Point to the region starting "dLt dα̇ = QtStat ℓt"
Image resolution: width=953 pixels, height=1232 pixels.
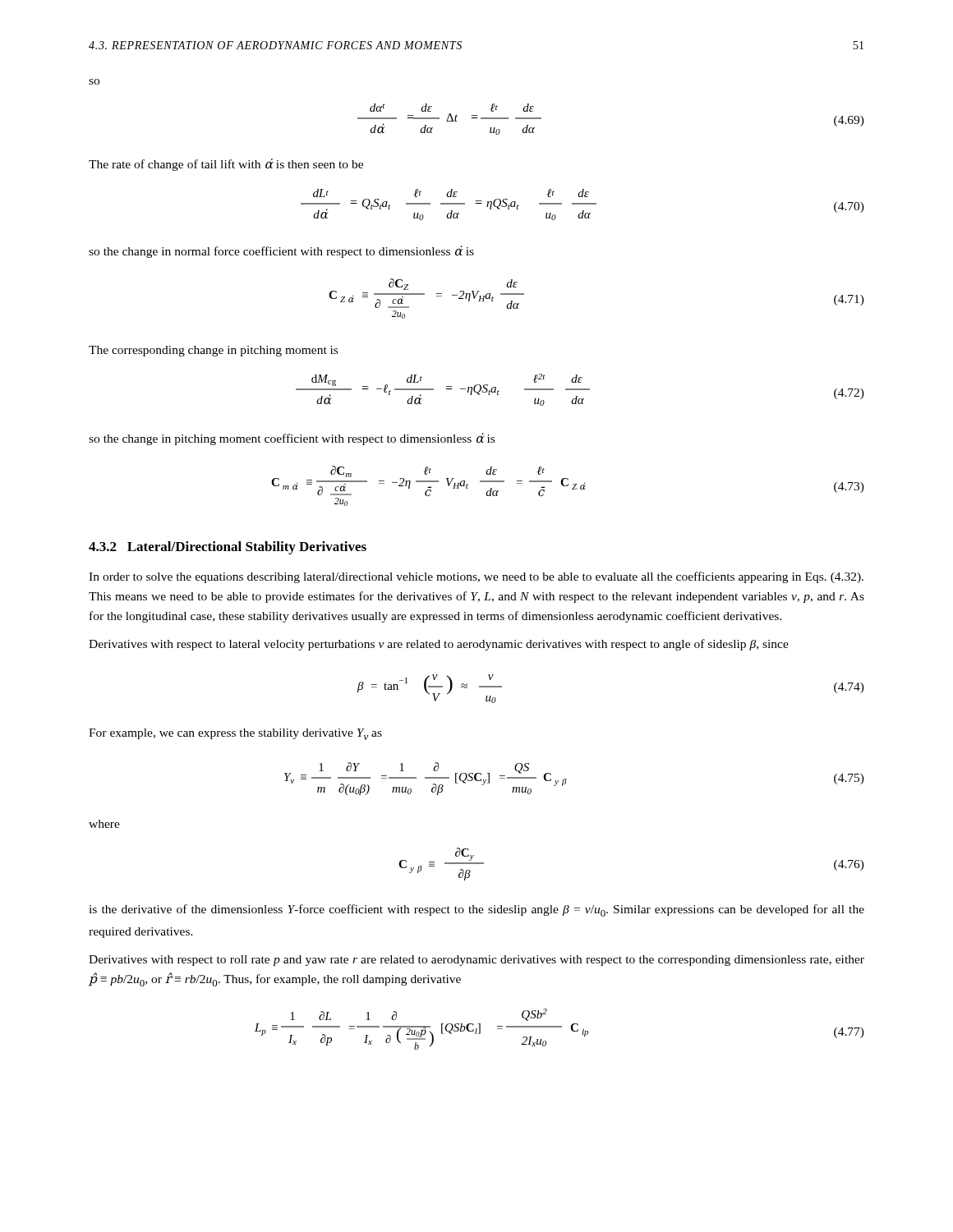click(x=476, y=206)
